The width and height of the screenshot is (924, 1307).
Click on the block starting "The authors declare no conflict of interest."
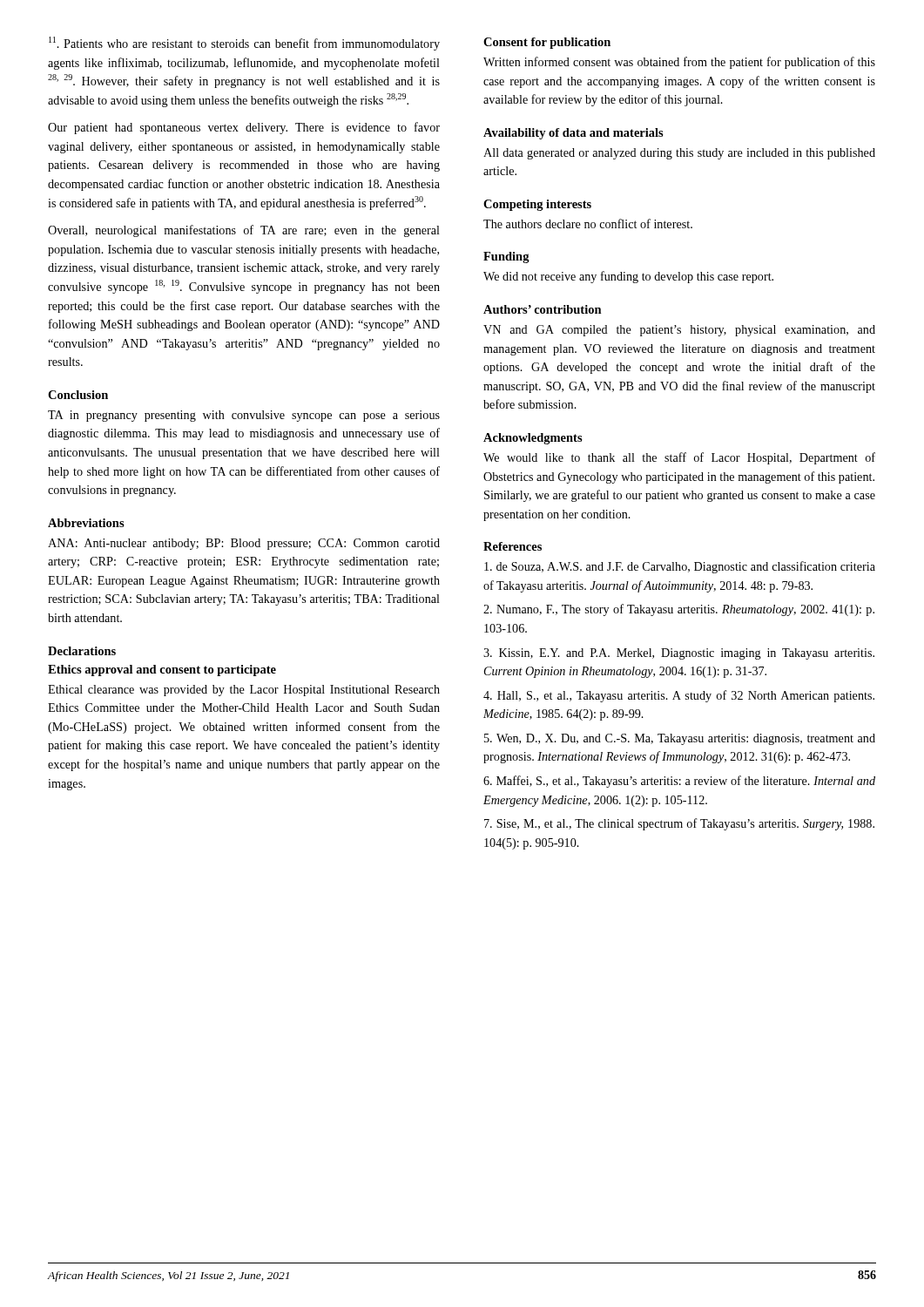point(588,224)
